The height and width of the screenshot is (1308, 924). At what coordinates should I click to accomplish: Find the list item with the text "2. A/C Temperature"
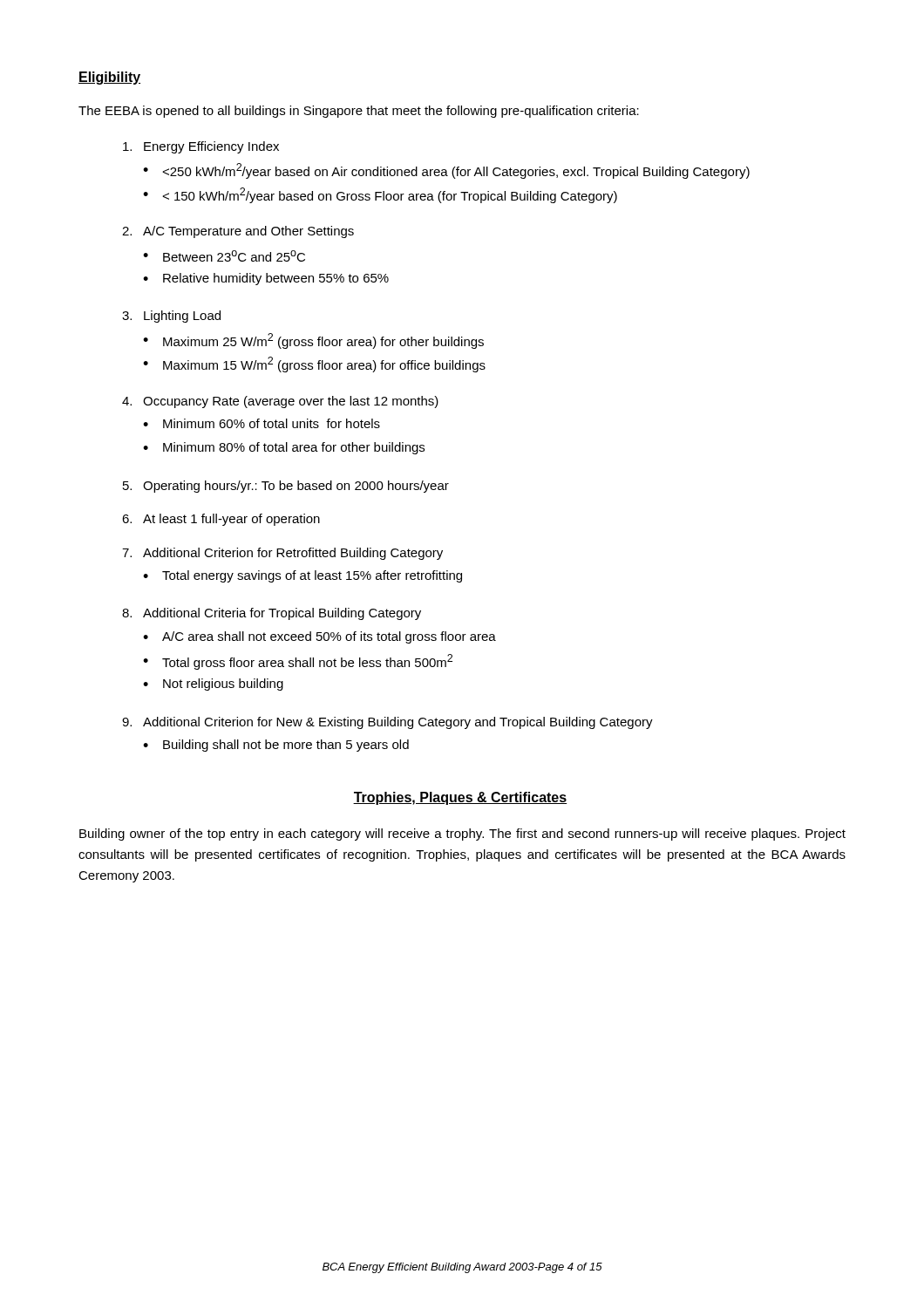[238, 232]
